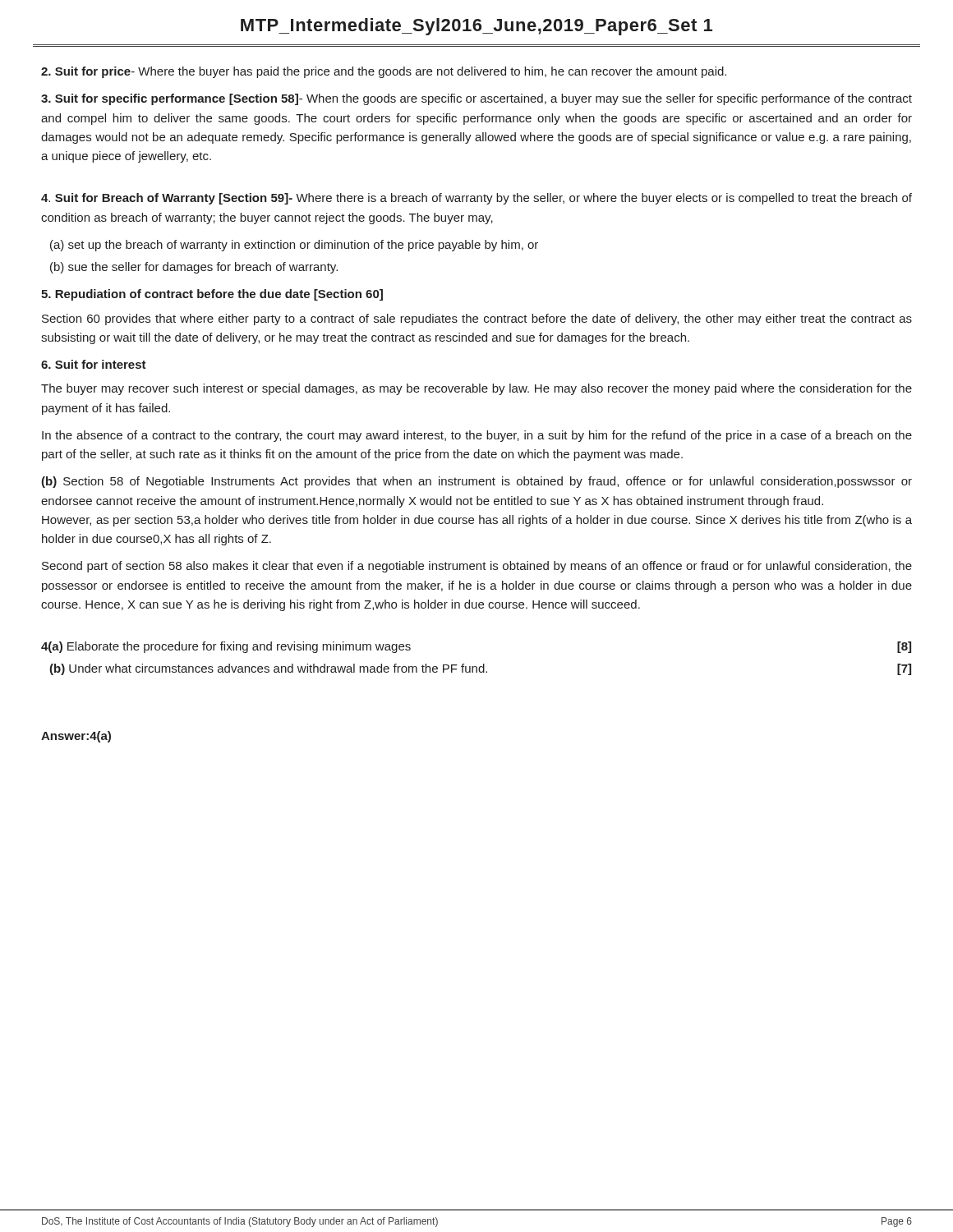The image size is (953, 1232).
Task: Navigate to the text starting "Second part of section"
Action: (x=476, y=585)
